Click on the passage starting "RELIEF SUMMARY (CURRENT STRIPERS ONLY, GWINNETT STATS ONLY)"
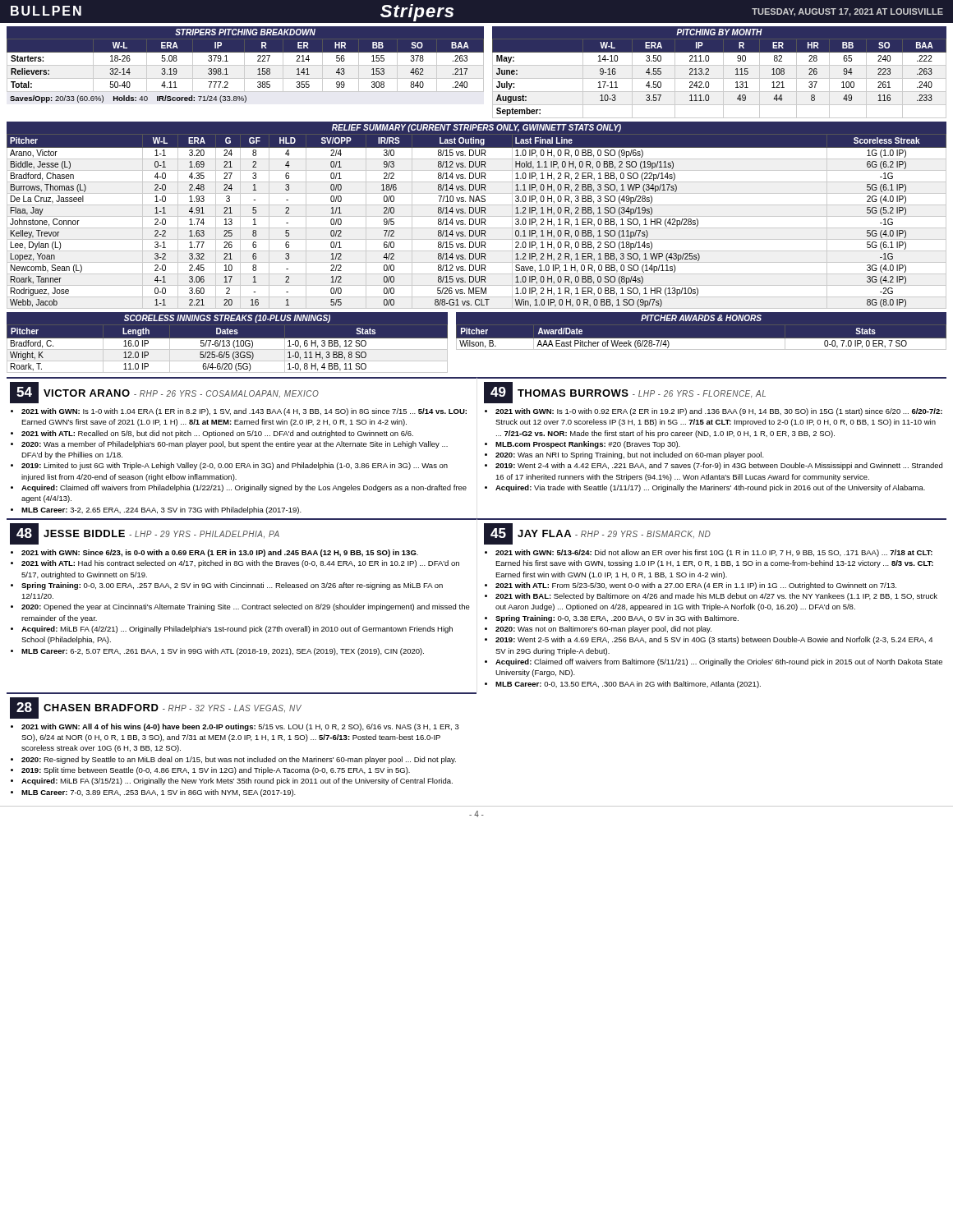Viewport: 953px width, 1232px height. 476,128
